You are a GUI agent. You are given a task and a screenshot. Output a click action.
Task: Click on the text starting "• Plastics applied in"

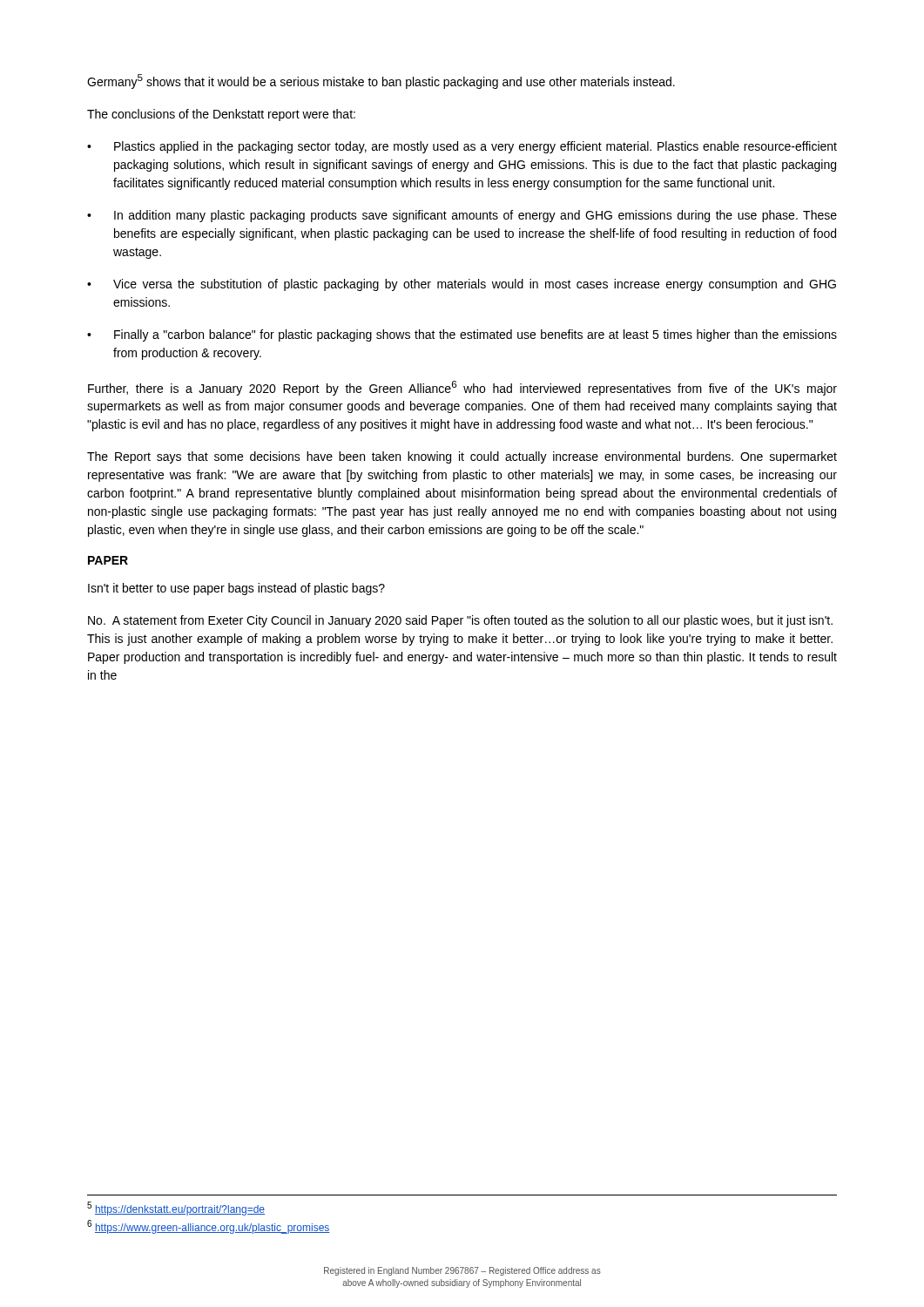462,165
